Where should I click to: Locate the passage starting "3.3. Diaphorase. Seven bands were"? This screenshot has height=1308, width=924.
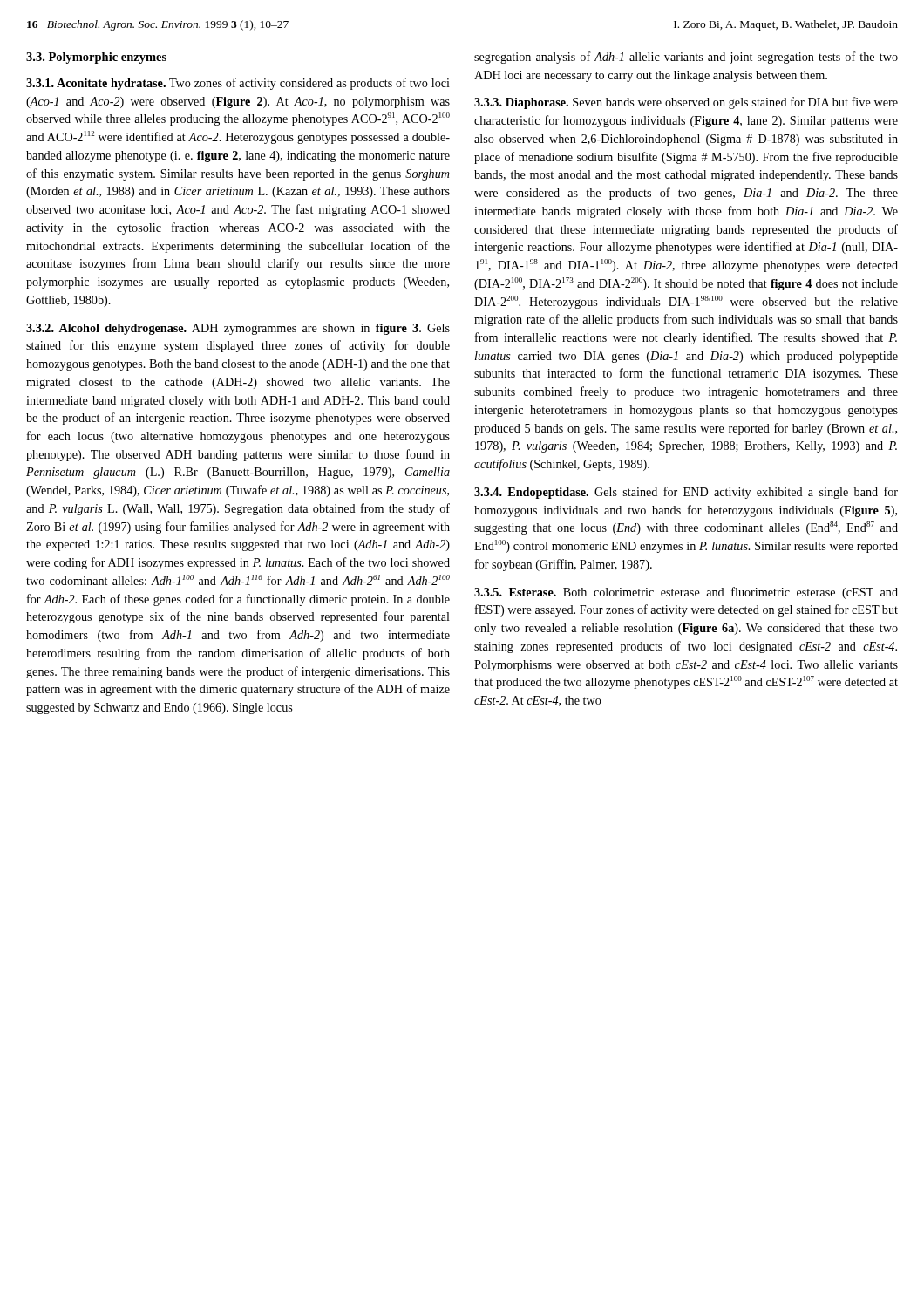[x=686, y=283]
